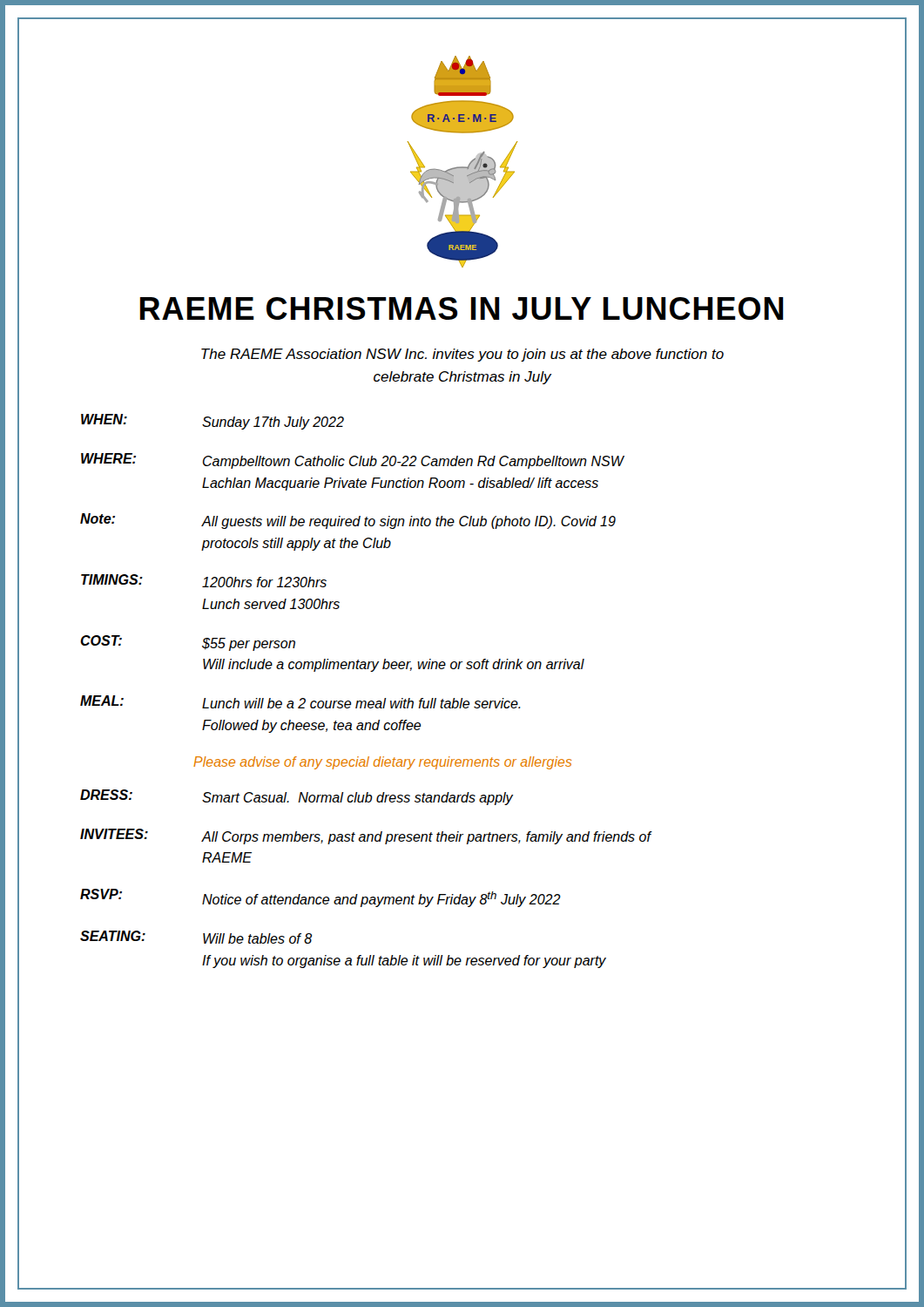Viewport: 924px width, 1307px height.
Task: Locate the title that opens with "RAEME CHRISTMAS IN JULY"
Action: pyautogui.click(x=462, y=309)
